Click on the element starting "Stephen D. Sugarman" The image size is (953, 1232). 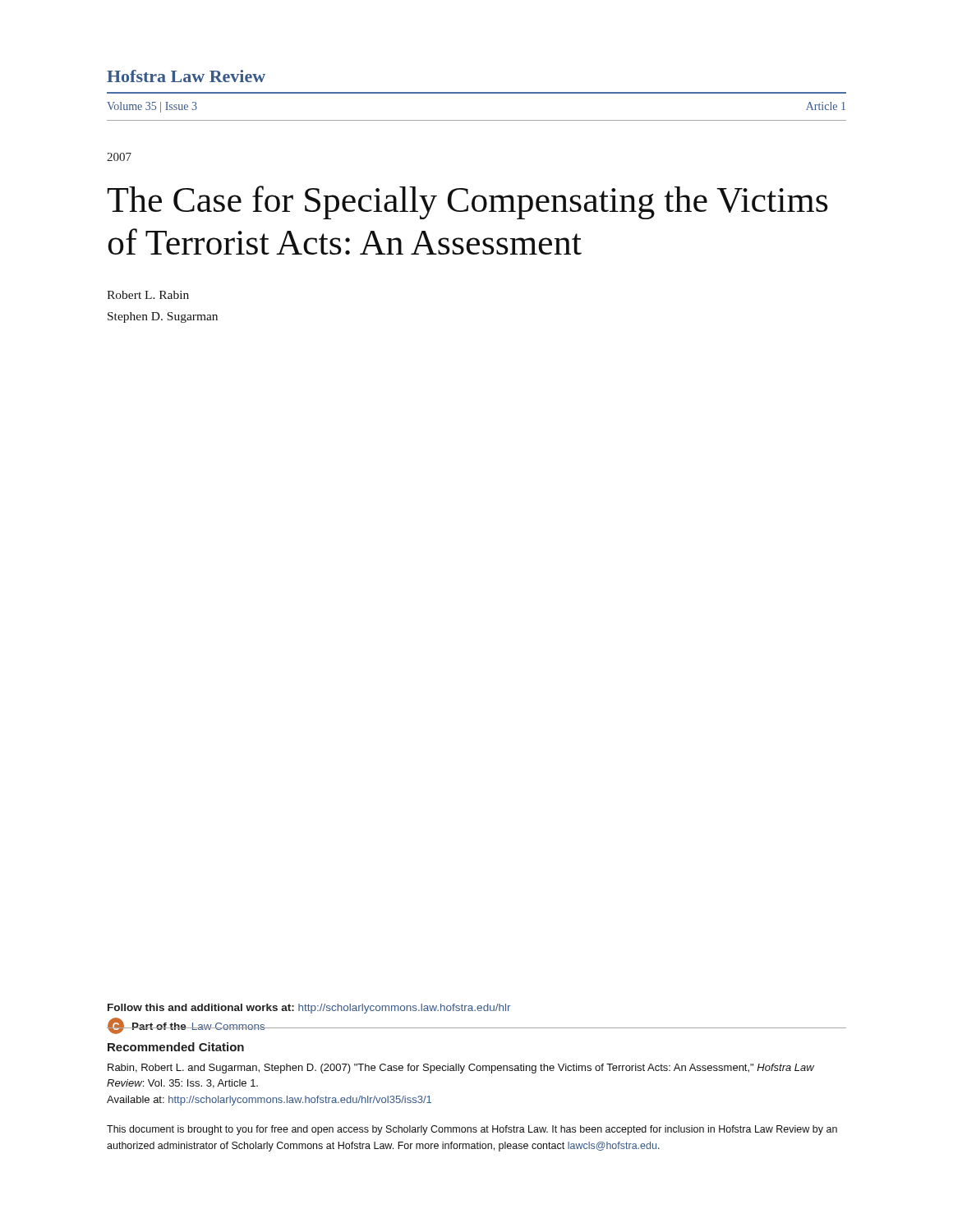coord(163,316)
